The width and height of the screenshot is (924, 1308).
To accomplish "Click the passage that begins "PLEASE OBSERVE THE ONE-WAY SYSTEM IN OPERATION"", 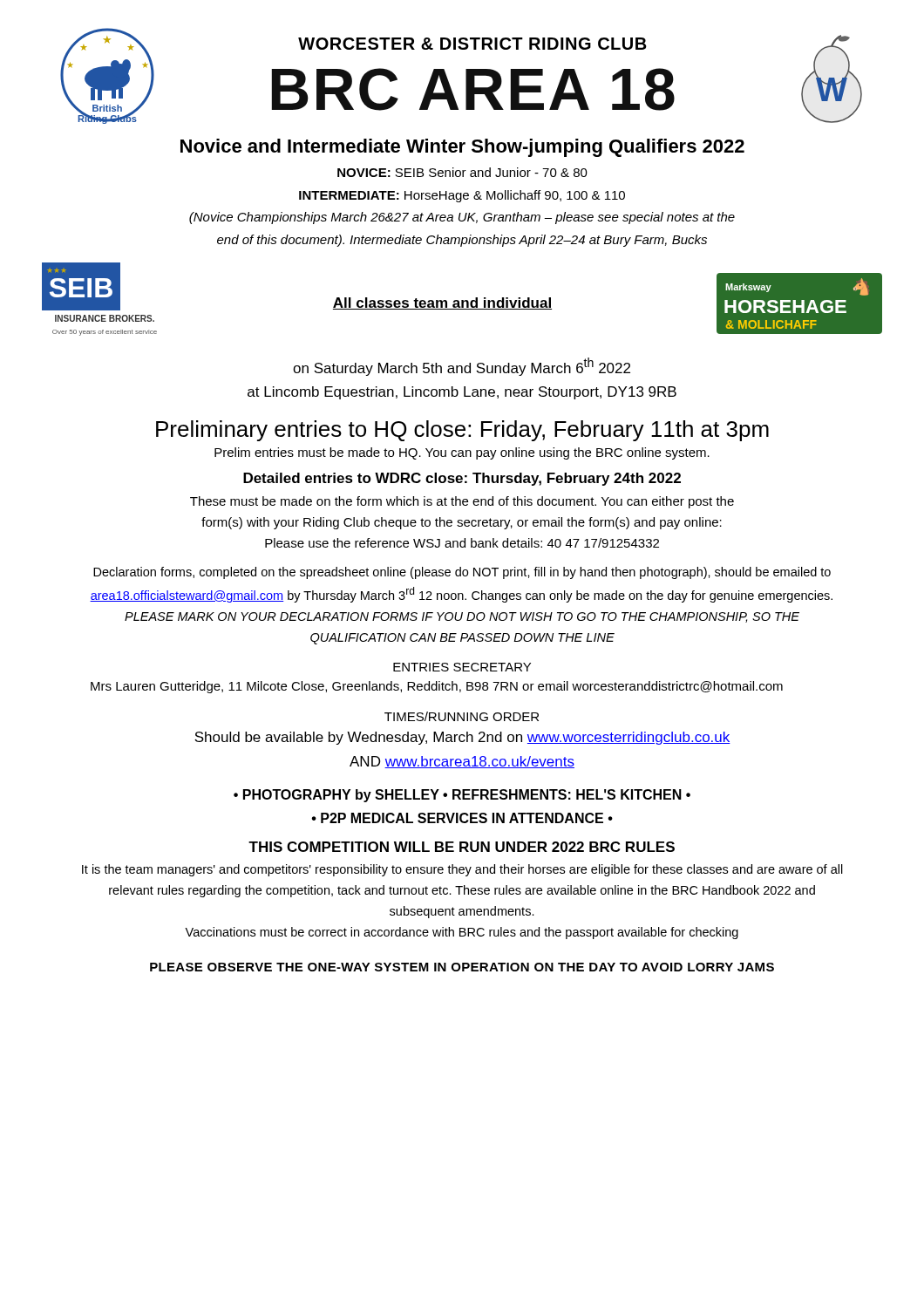I will click(x=462, y=966).
